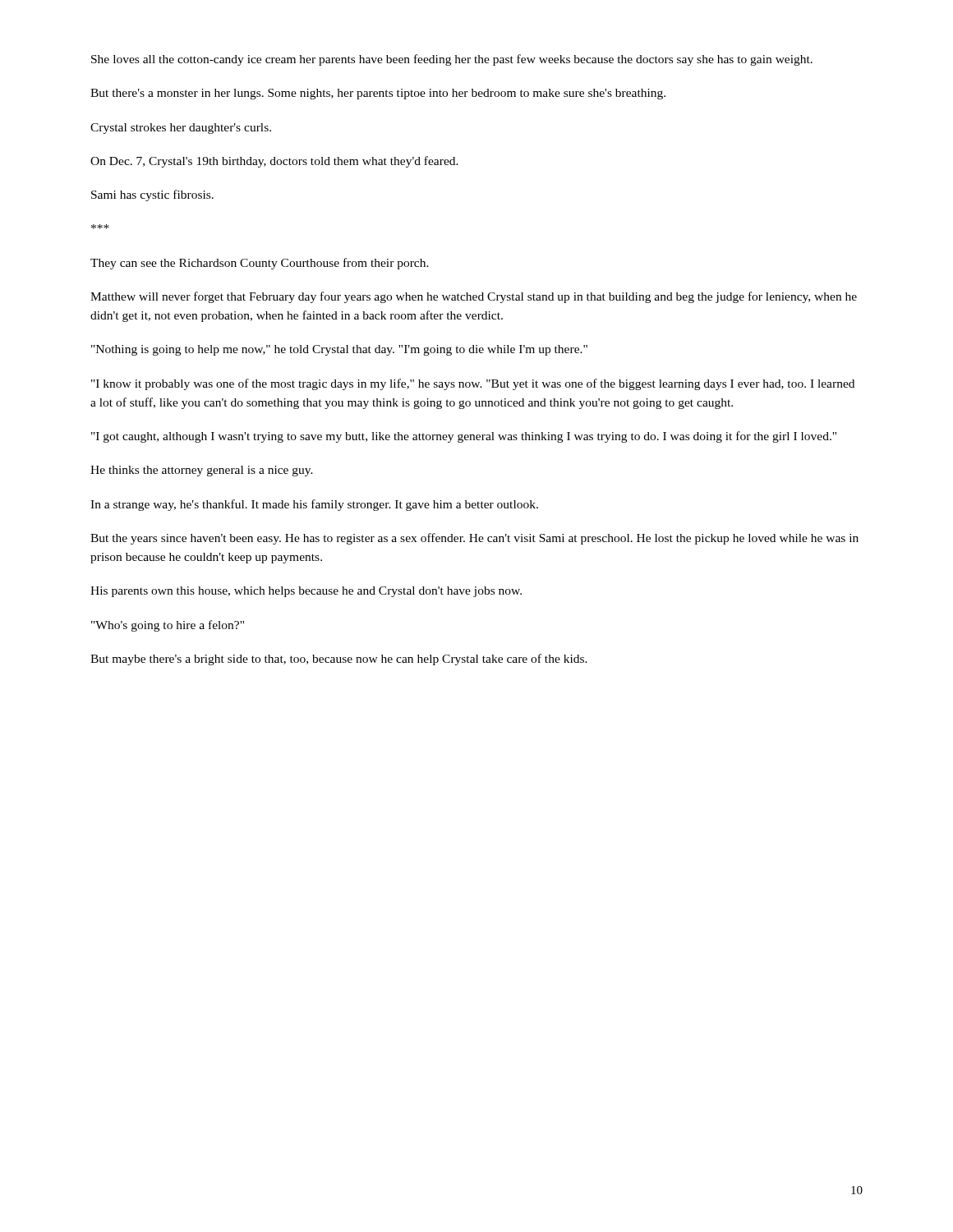The image size is (953, 1232).
Task: Locate the block of text that opens with ""Who's going to hire"
Action: tap(168, 624)
